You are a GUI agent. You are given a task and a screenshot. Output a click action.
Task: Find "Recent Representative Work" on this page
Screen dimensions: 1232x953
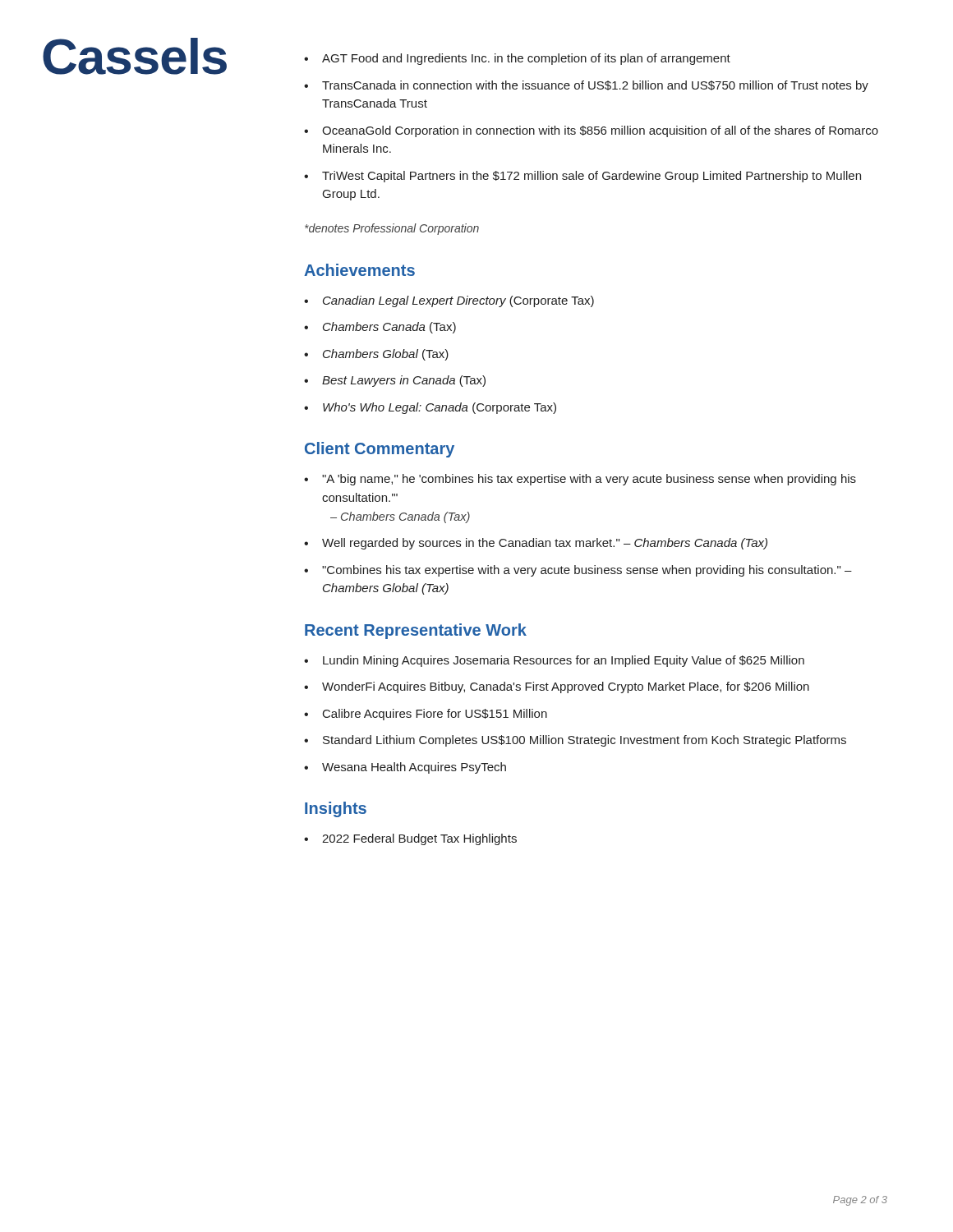coord(415,630)
